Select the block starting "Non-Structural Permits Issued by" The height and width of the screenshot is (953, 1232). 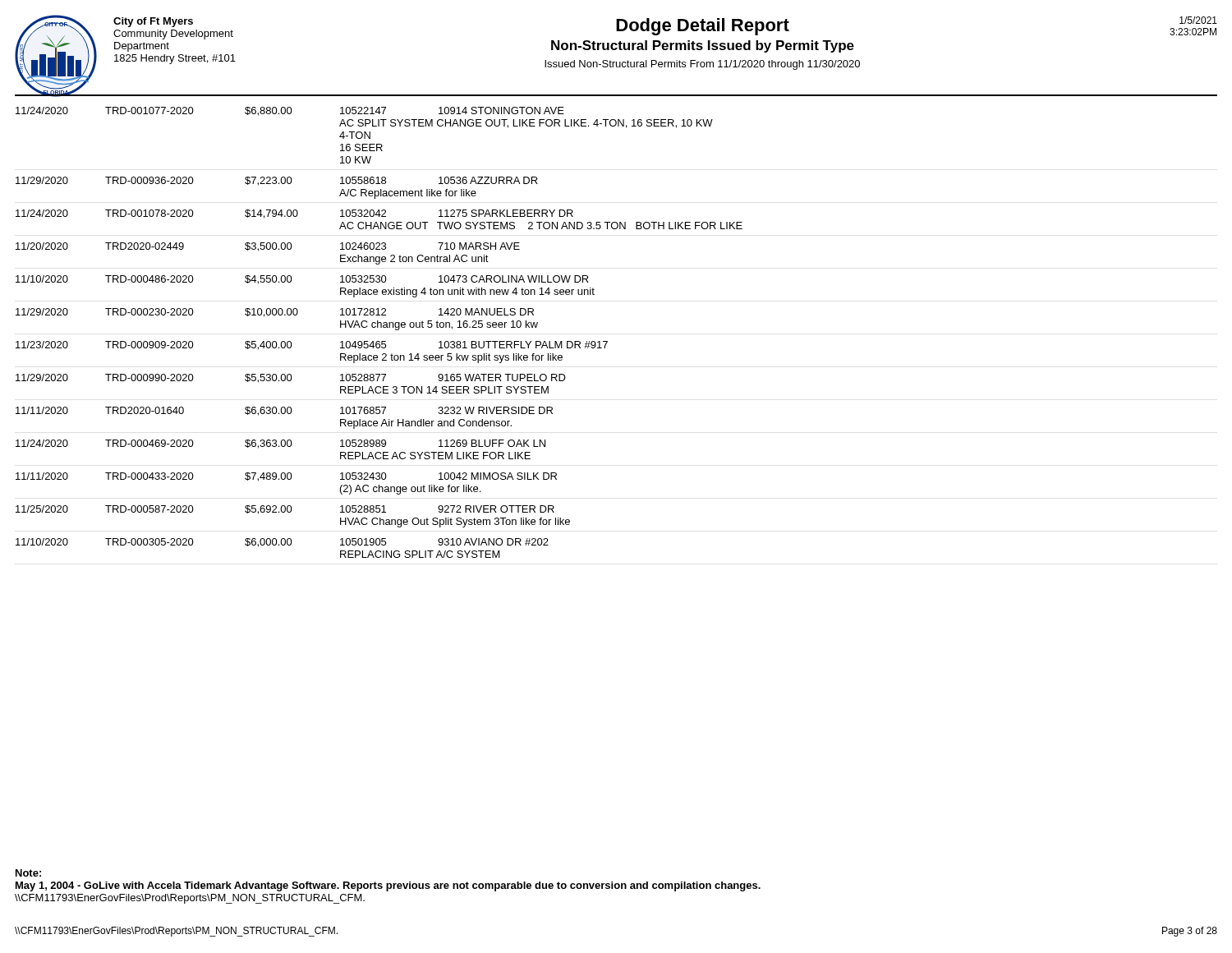(x=702, y=46)
